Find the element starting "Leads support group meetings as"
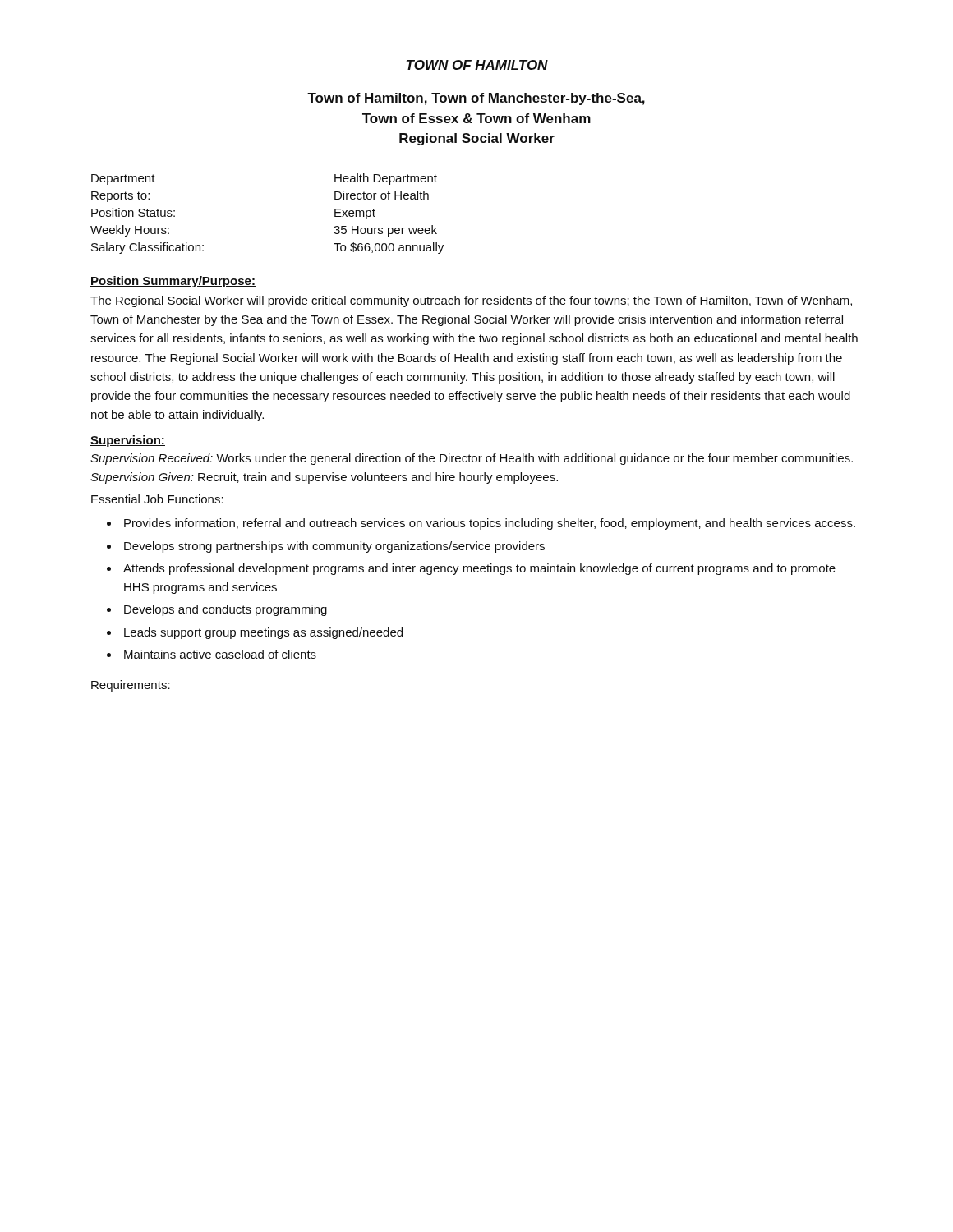This screenshot has width=953, height=1232. (x=263, y=632)
